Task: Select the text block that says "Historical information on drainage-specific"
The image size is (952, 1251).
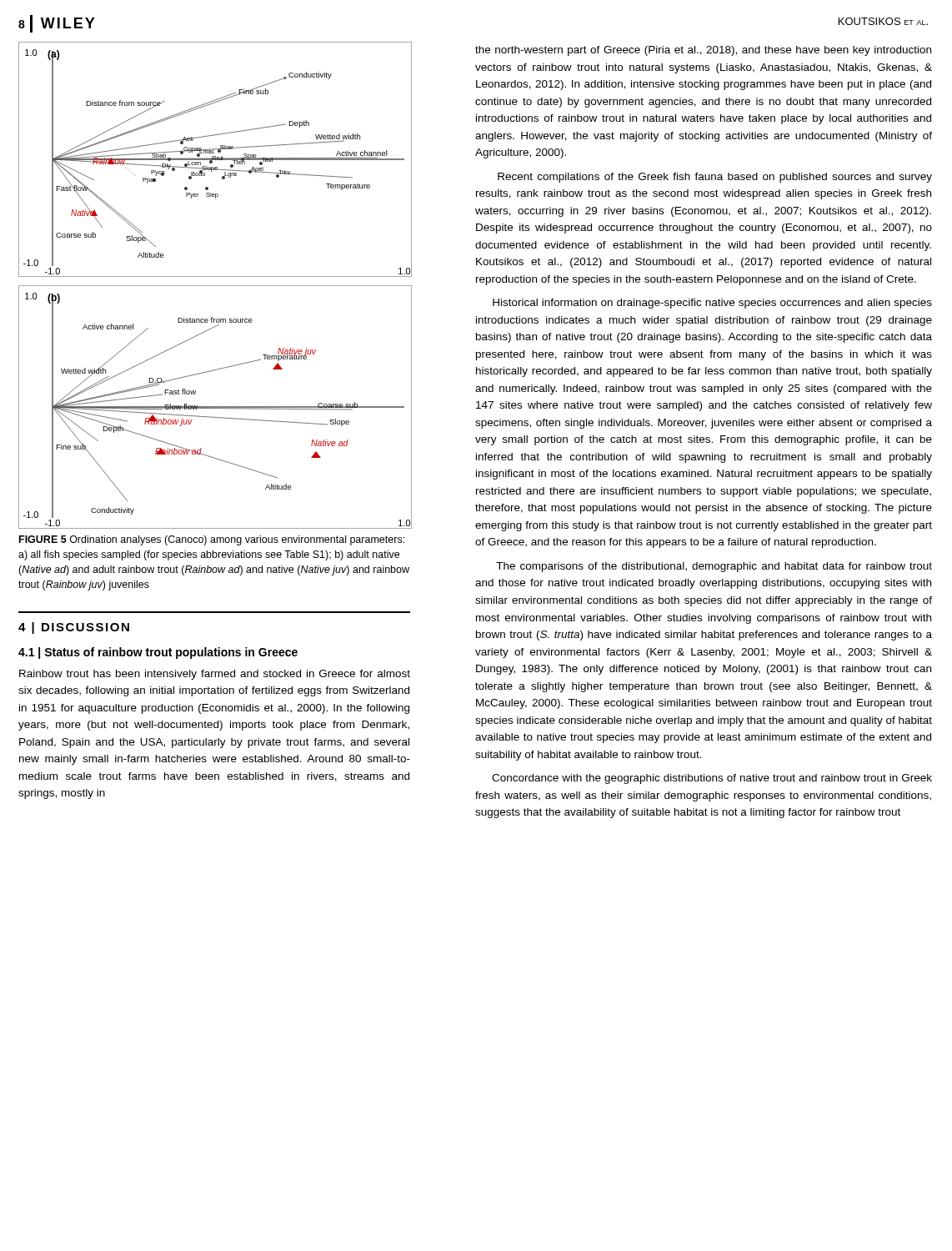Action: pos(704,422)
